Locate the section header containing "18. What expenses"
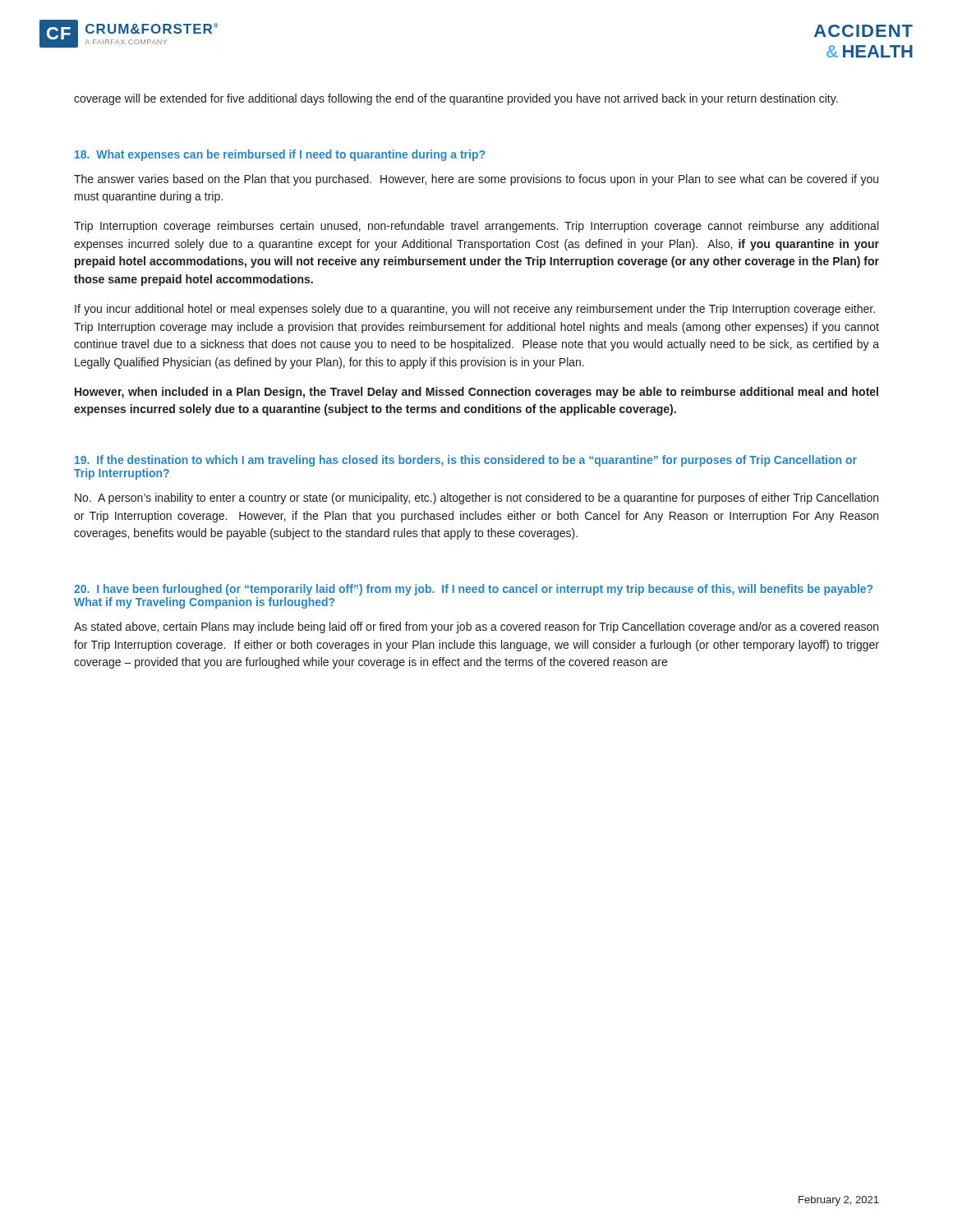This screenshot has width=953, height=1232. [x=280, y=154]
